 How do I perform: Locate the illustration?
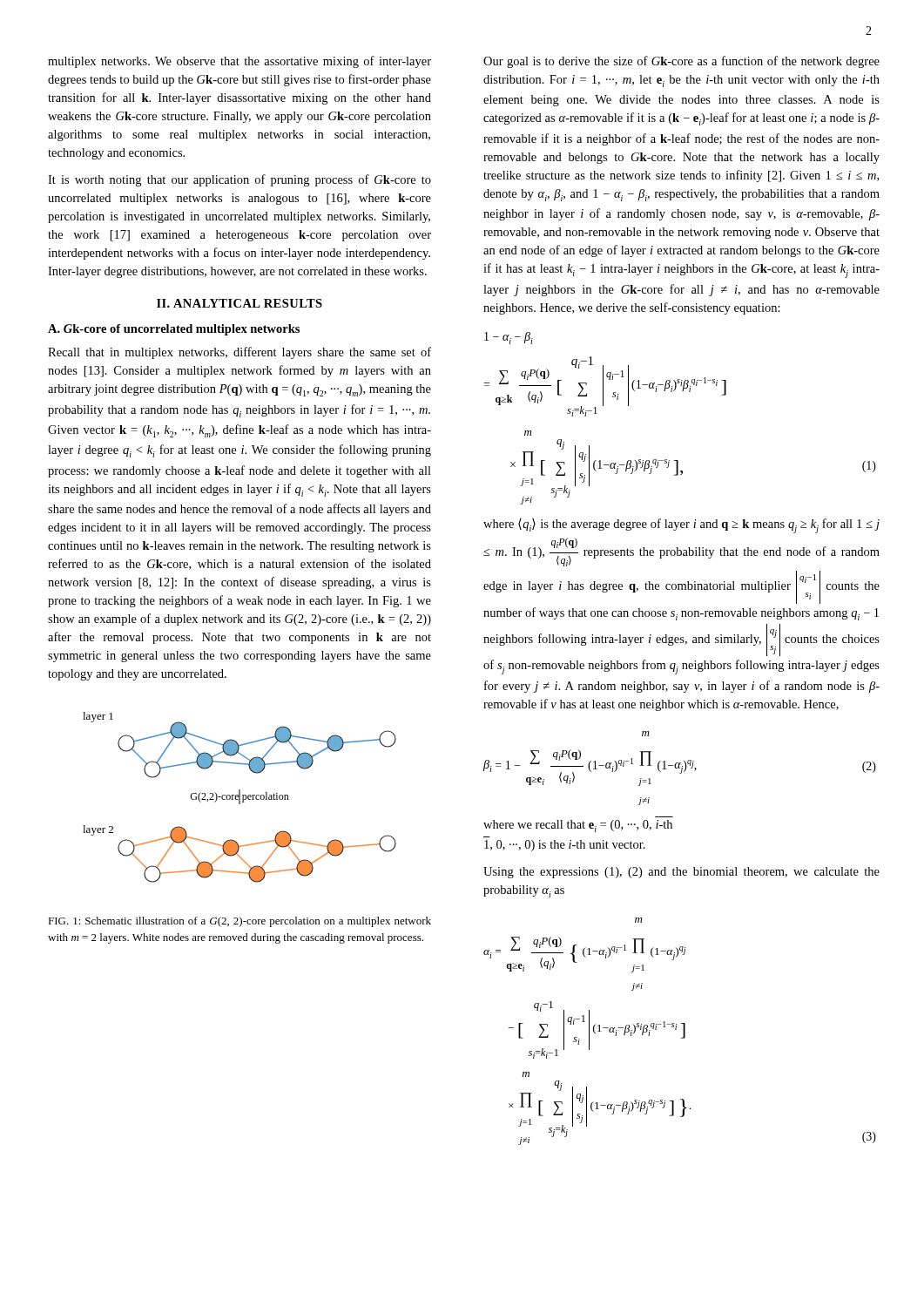click(239, 802)
